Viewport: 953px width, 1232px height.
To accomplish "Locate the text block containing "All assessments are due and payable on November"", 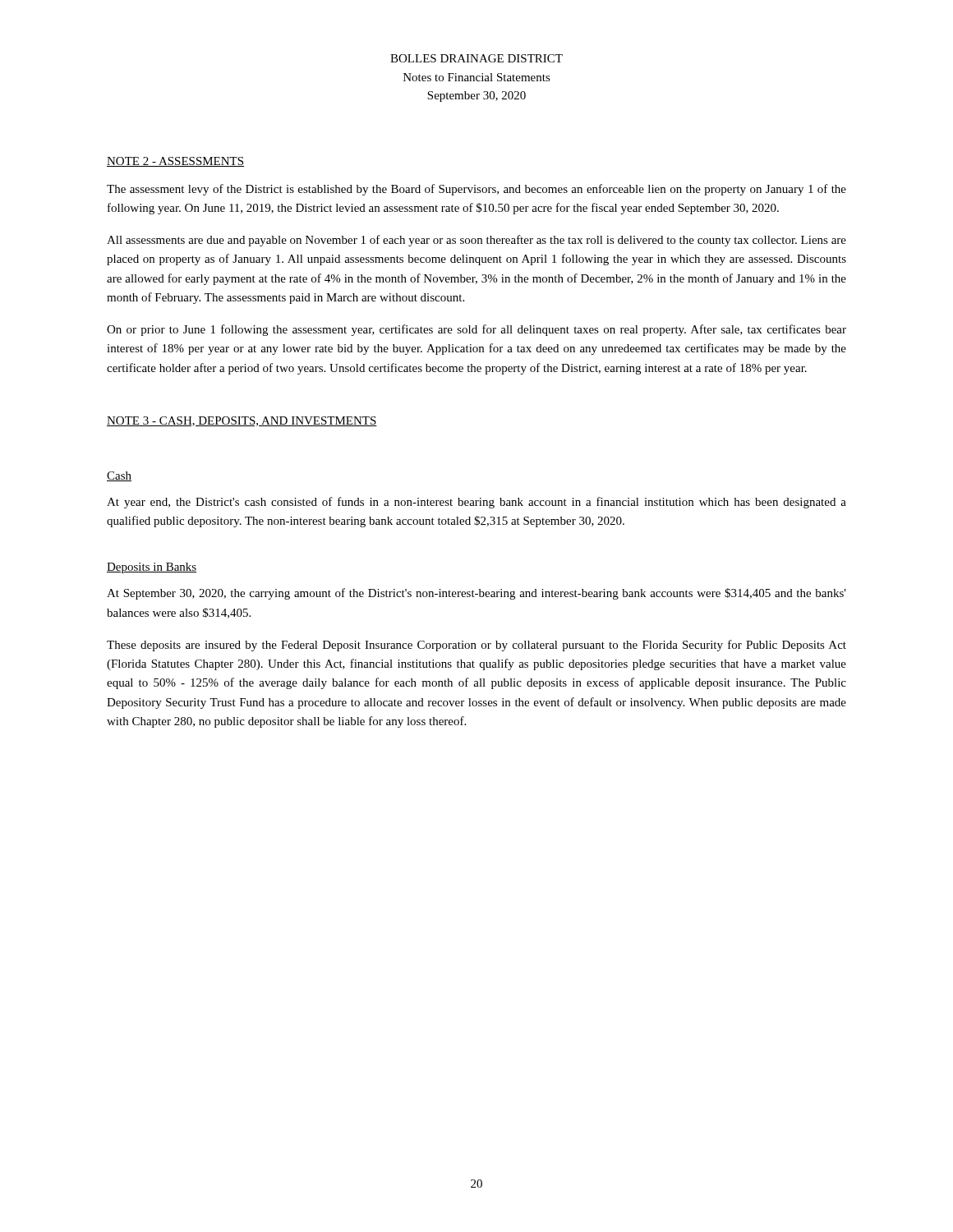I will point(476,268).
